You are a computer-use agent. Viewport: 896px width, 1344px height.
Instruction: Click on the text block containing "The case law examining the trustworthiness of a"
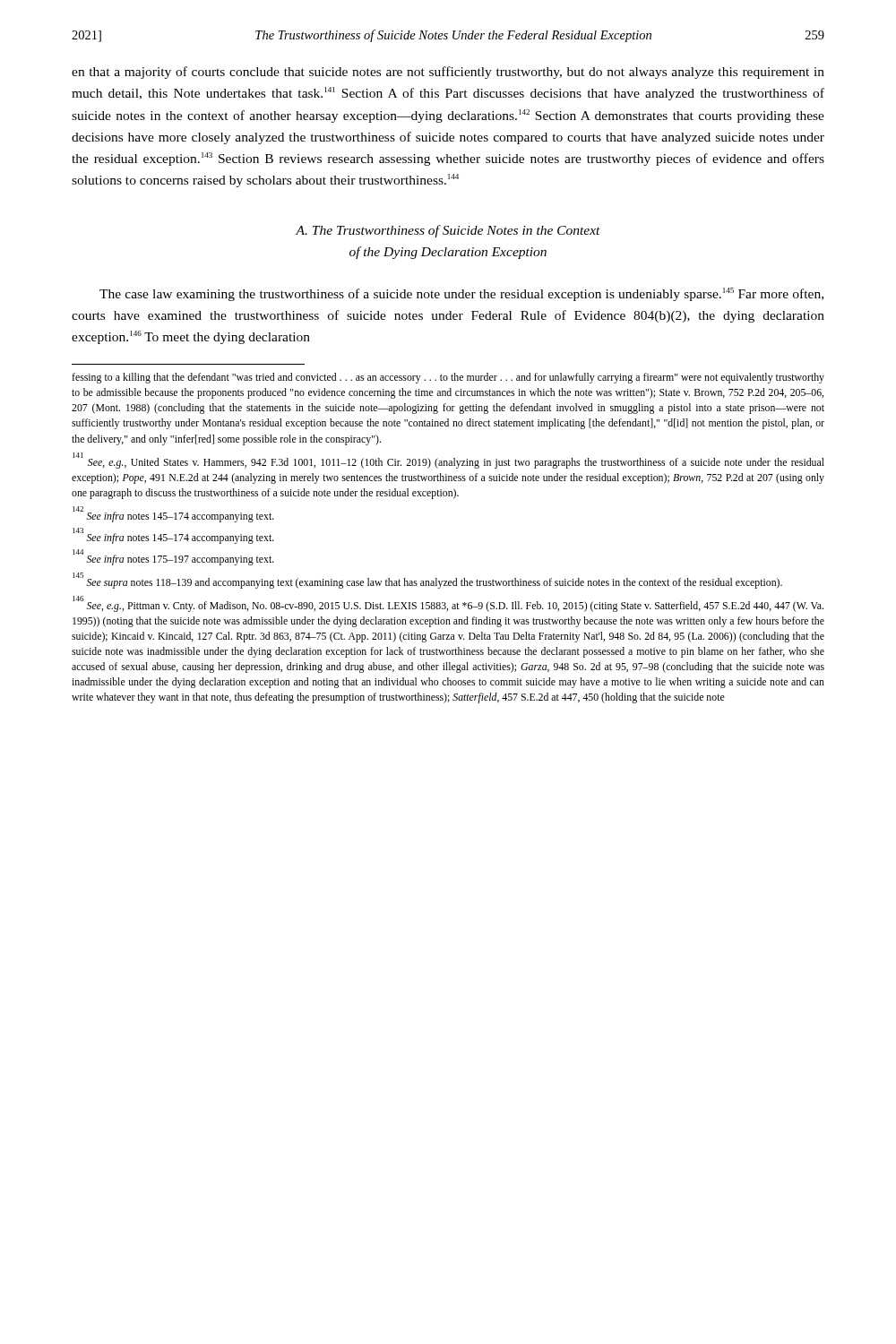[x=448, y=315]
